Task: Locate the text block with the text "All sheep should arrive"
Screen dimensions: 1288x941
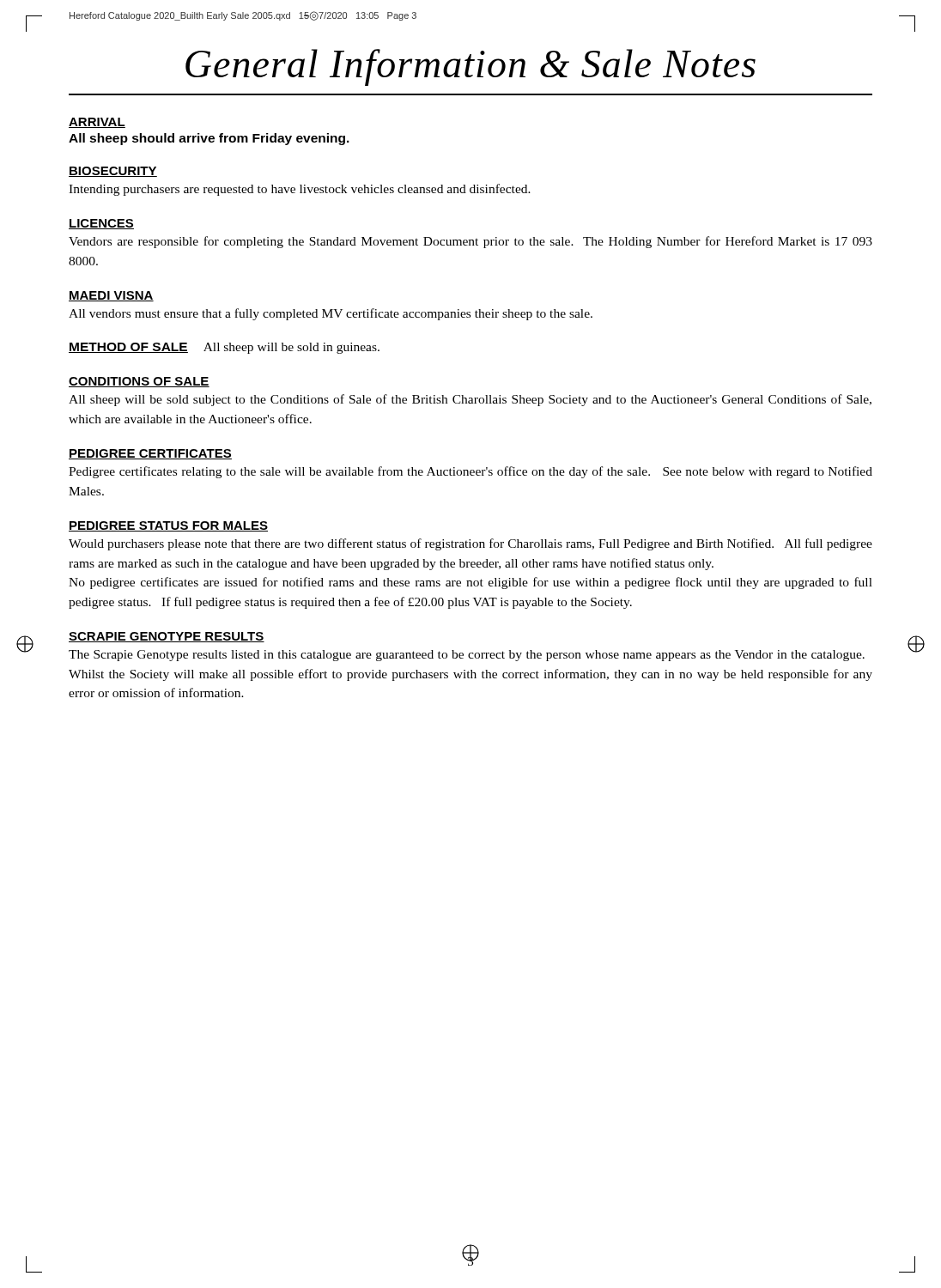Action: [x=209, y=138]
